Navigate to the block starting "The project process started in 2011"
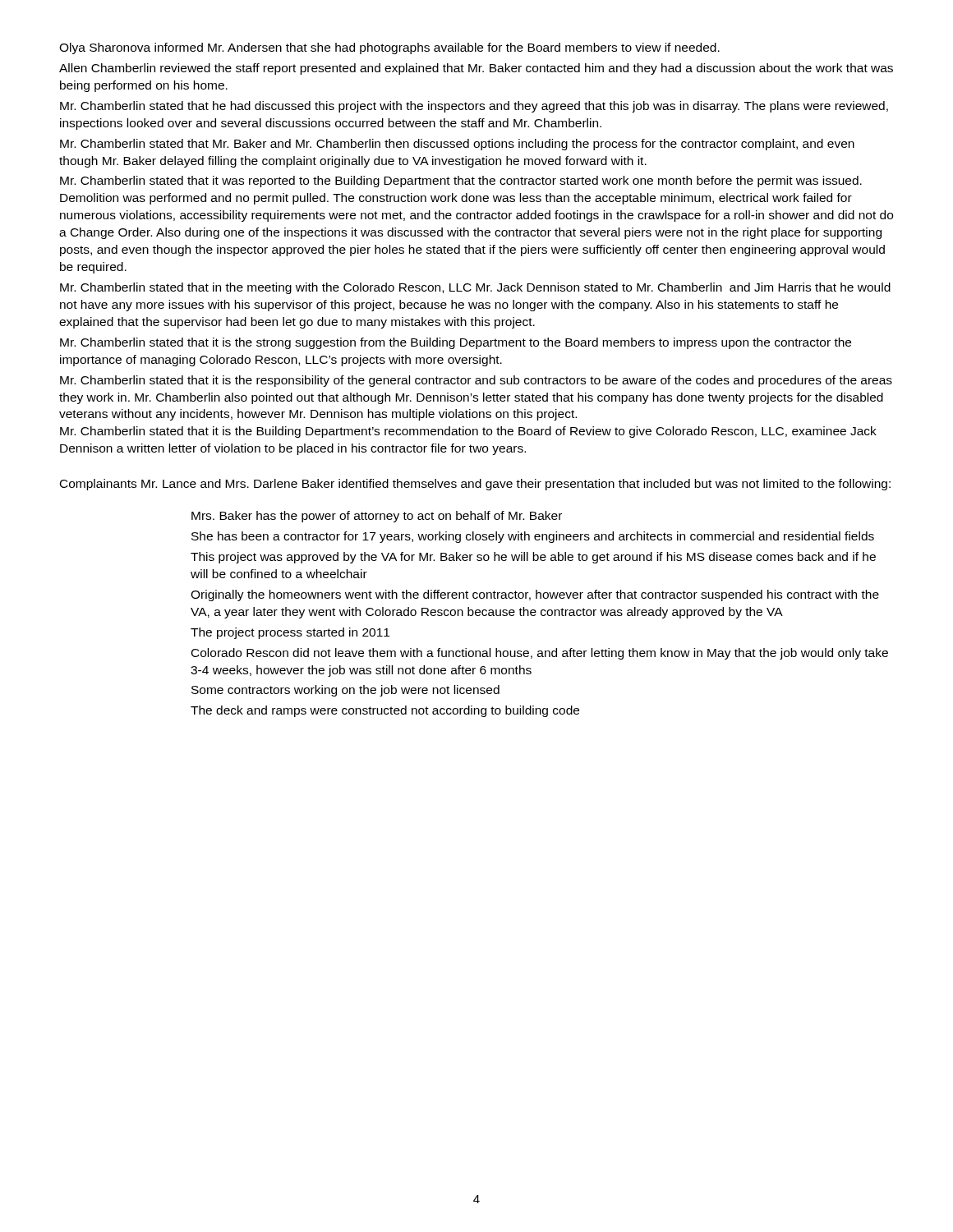The height and width of the screenshot is (1232, 953). 290,633
